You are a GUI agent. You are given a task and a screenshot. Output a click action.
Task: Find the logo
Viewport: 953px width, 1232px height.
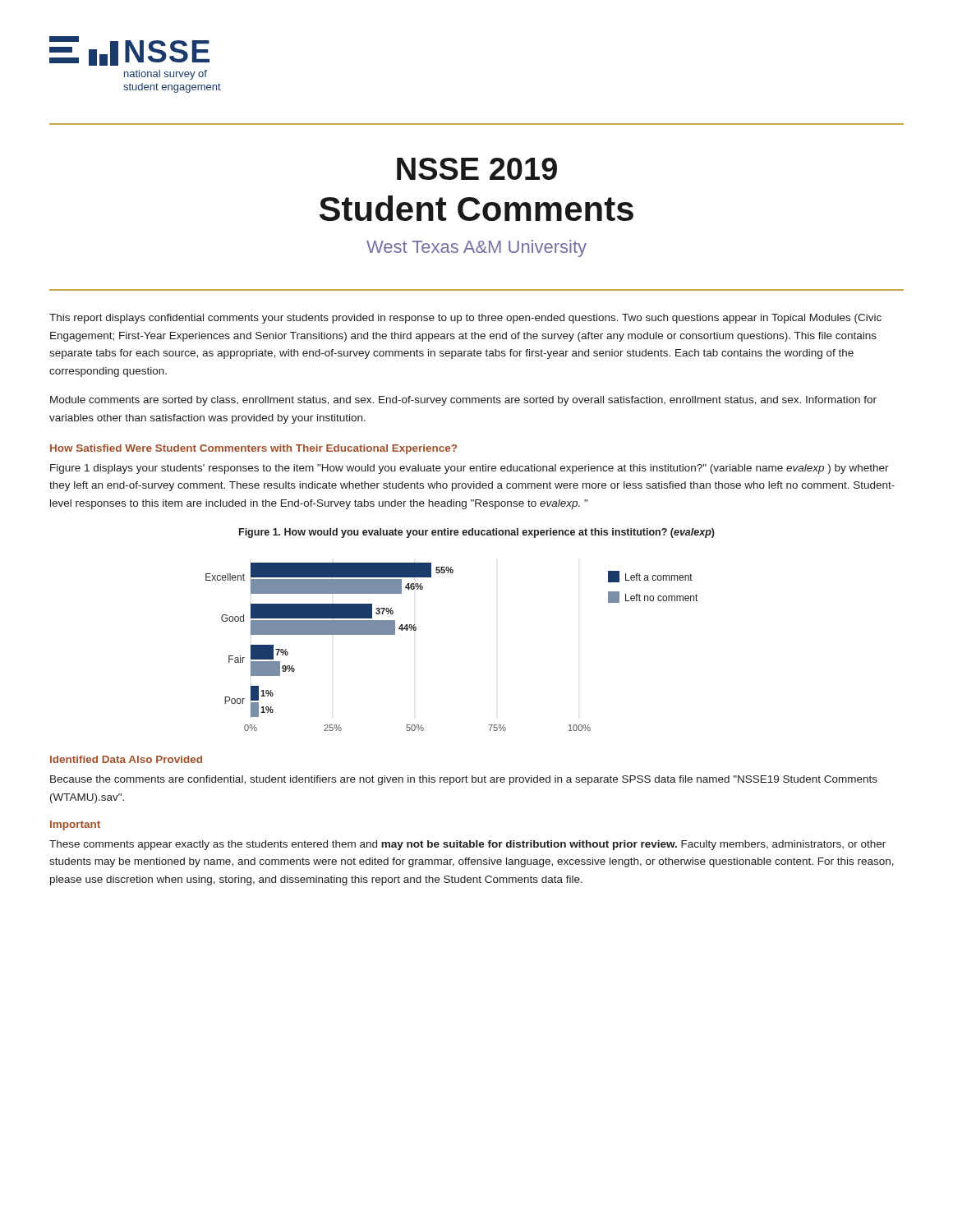[x=476, y=67]
